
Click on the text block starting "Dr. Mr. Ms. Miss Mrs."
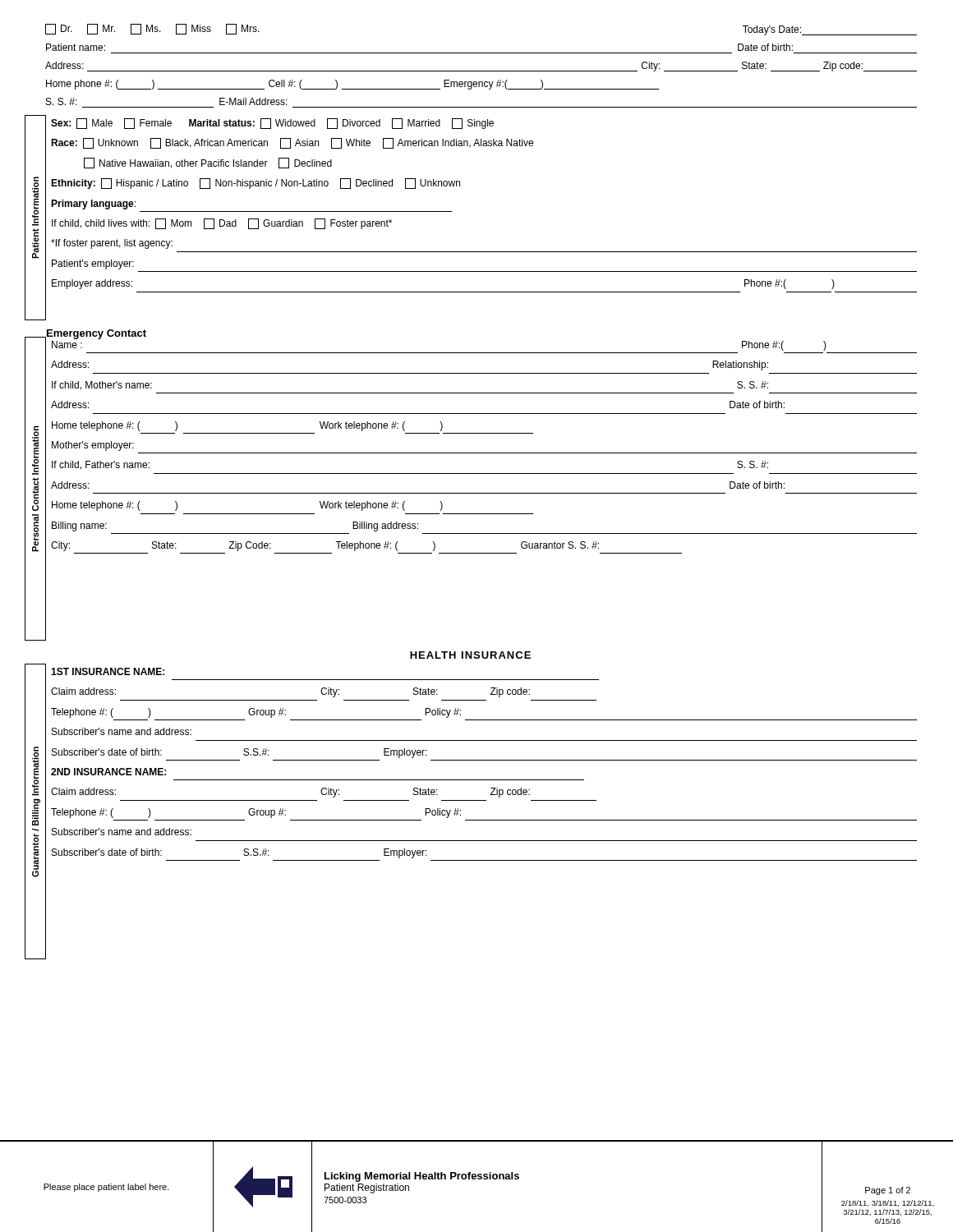pyautogui.click(x=153, y=29)
